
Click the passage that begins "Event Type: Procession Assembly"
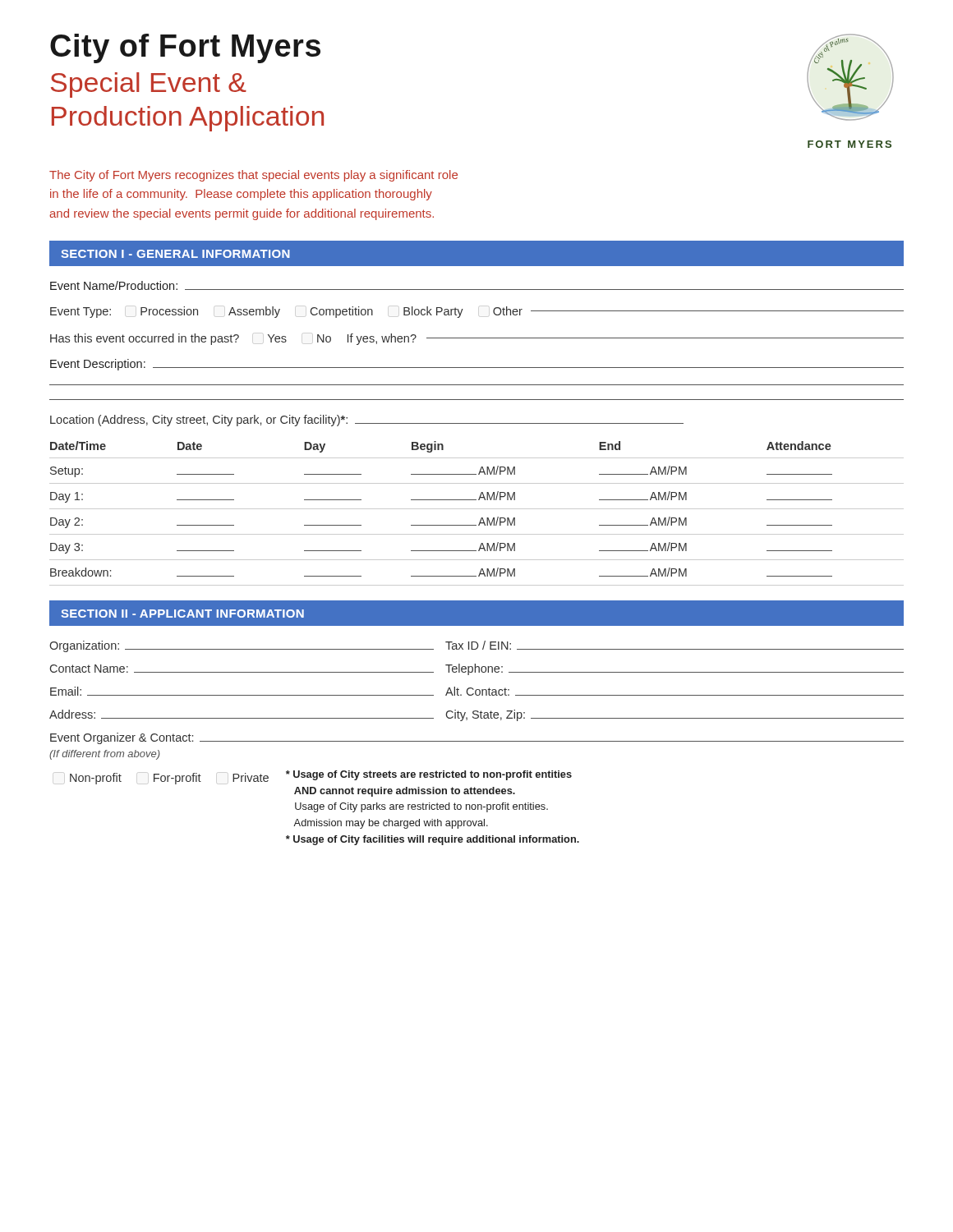[78, 312]
